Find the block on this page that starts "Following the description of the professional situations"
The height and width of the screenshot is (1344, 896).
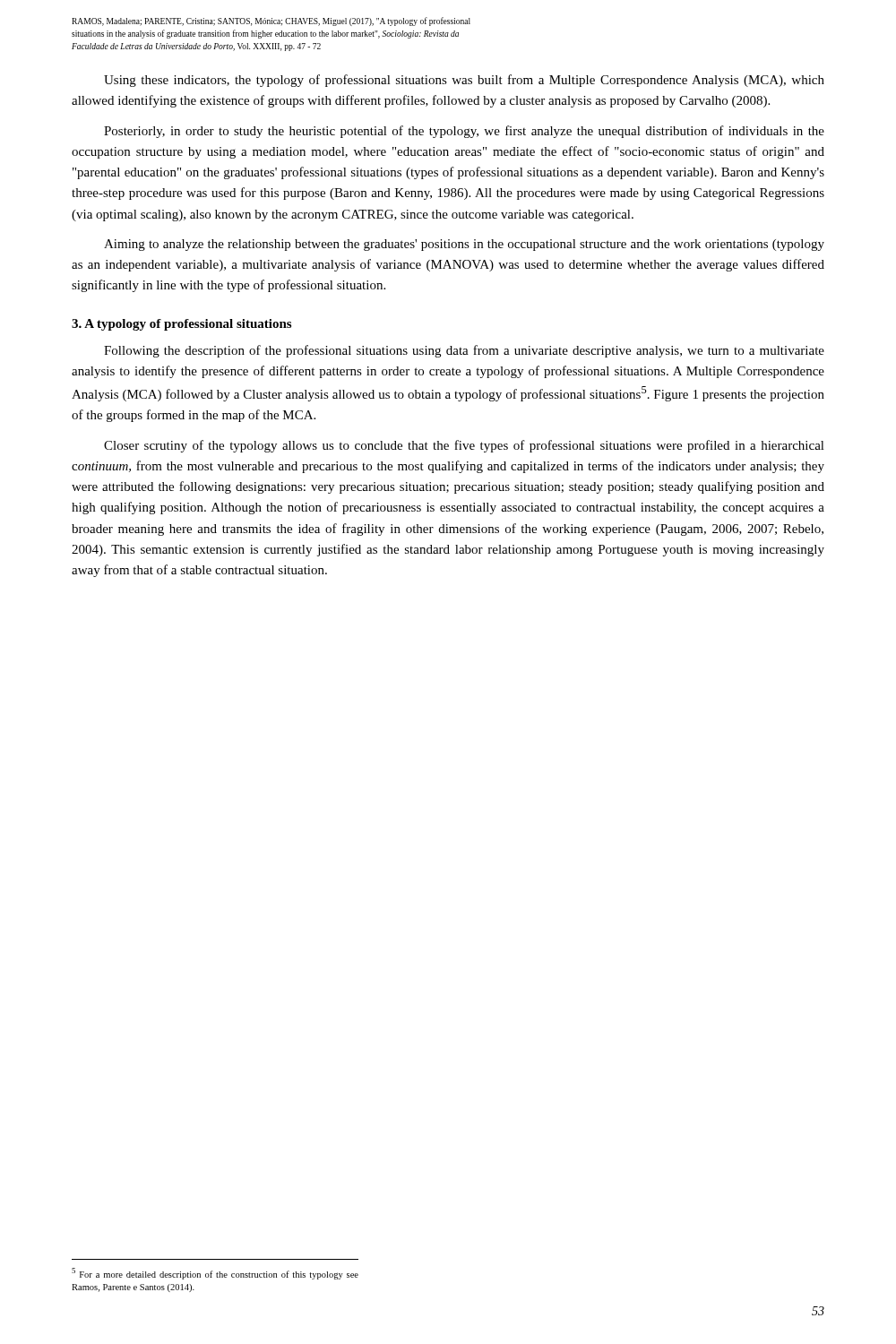point(448,383)
